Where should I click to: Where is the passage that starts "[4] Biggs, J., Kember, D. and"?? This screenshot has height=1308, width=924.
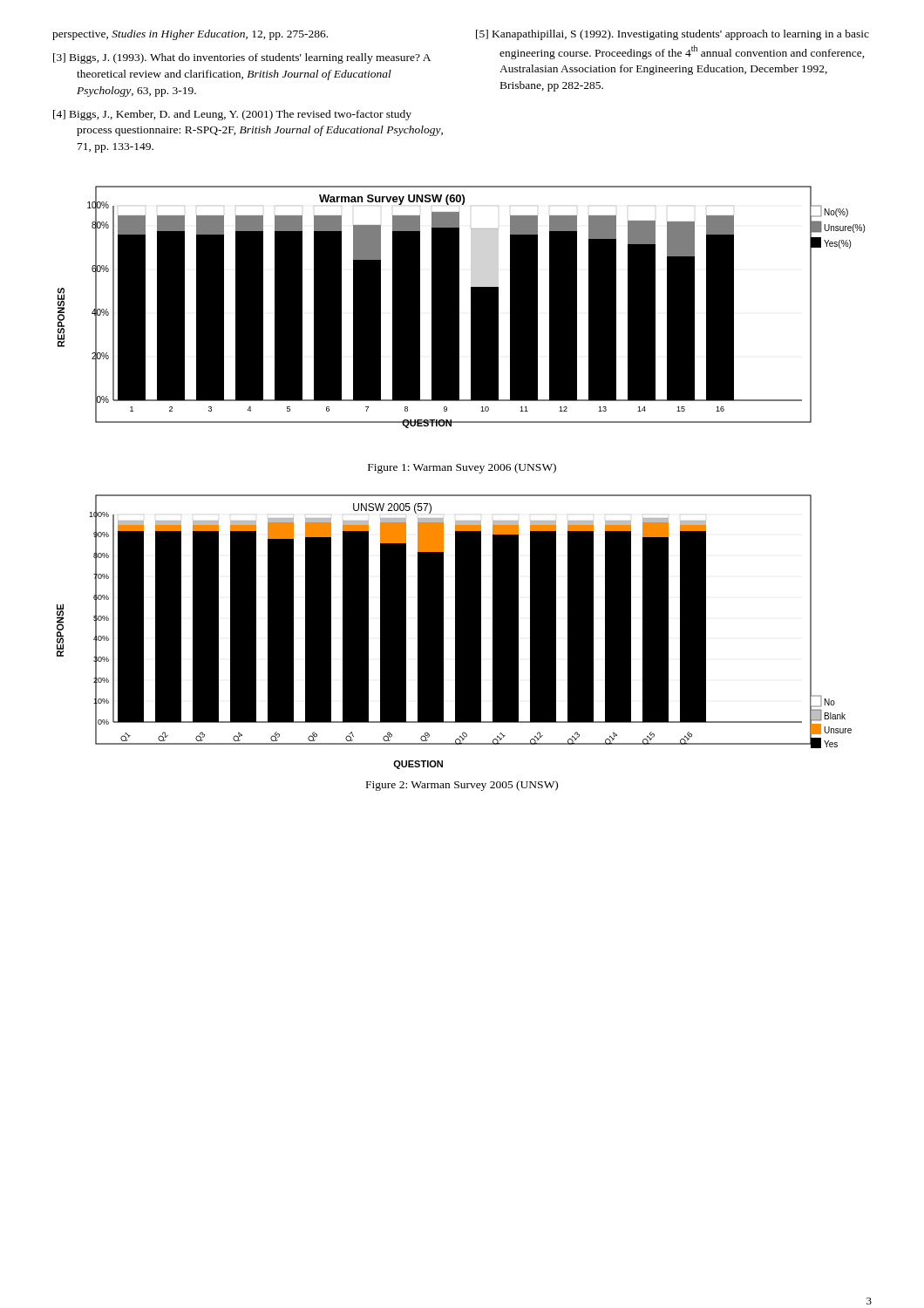click(x=248, y=130)
